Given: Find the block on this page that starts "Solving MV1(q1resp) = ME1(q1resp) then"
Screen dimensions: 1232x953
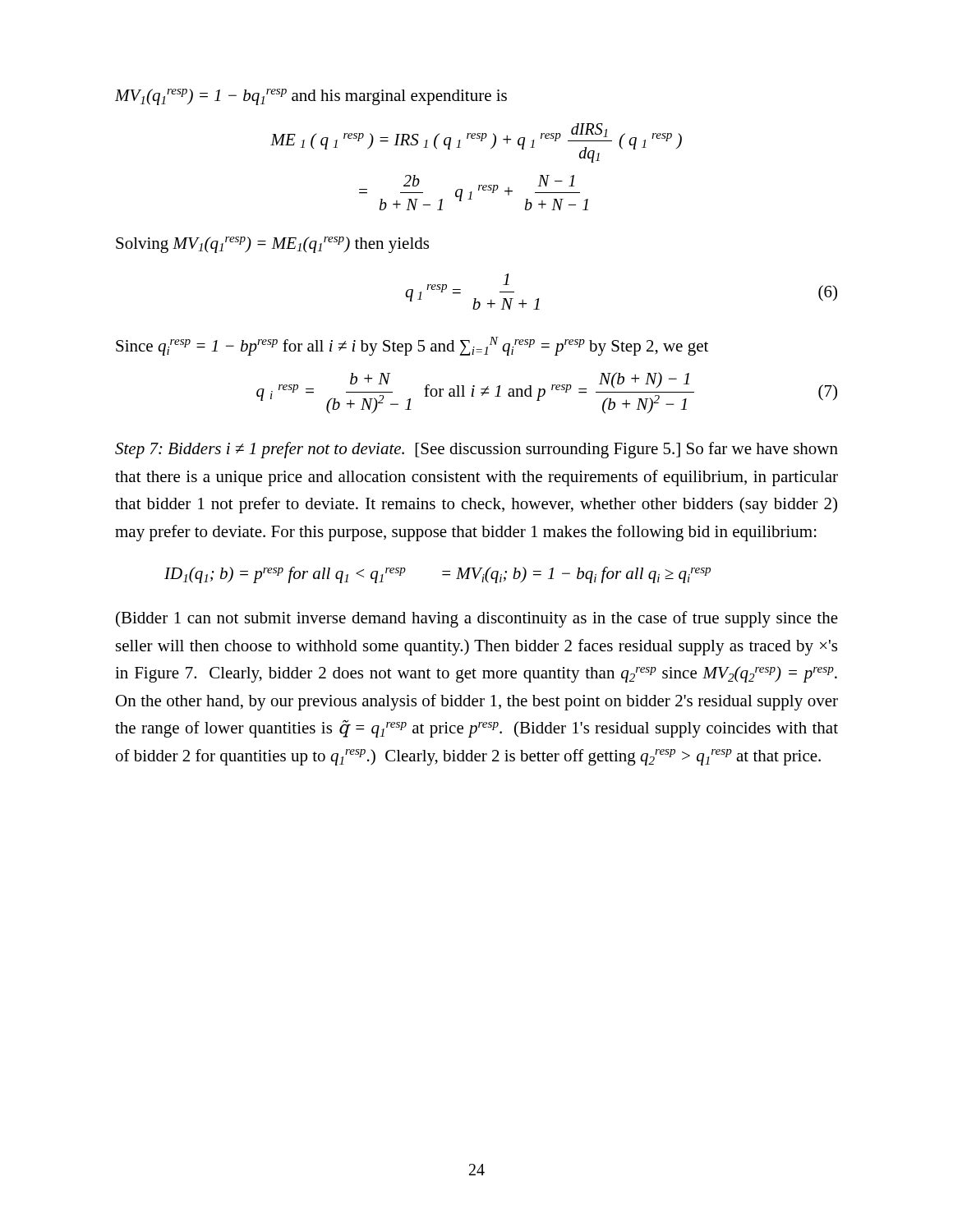Looking at the screenshot, I should [x=272, y=243].
